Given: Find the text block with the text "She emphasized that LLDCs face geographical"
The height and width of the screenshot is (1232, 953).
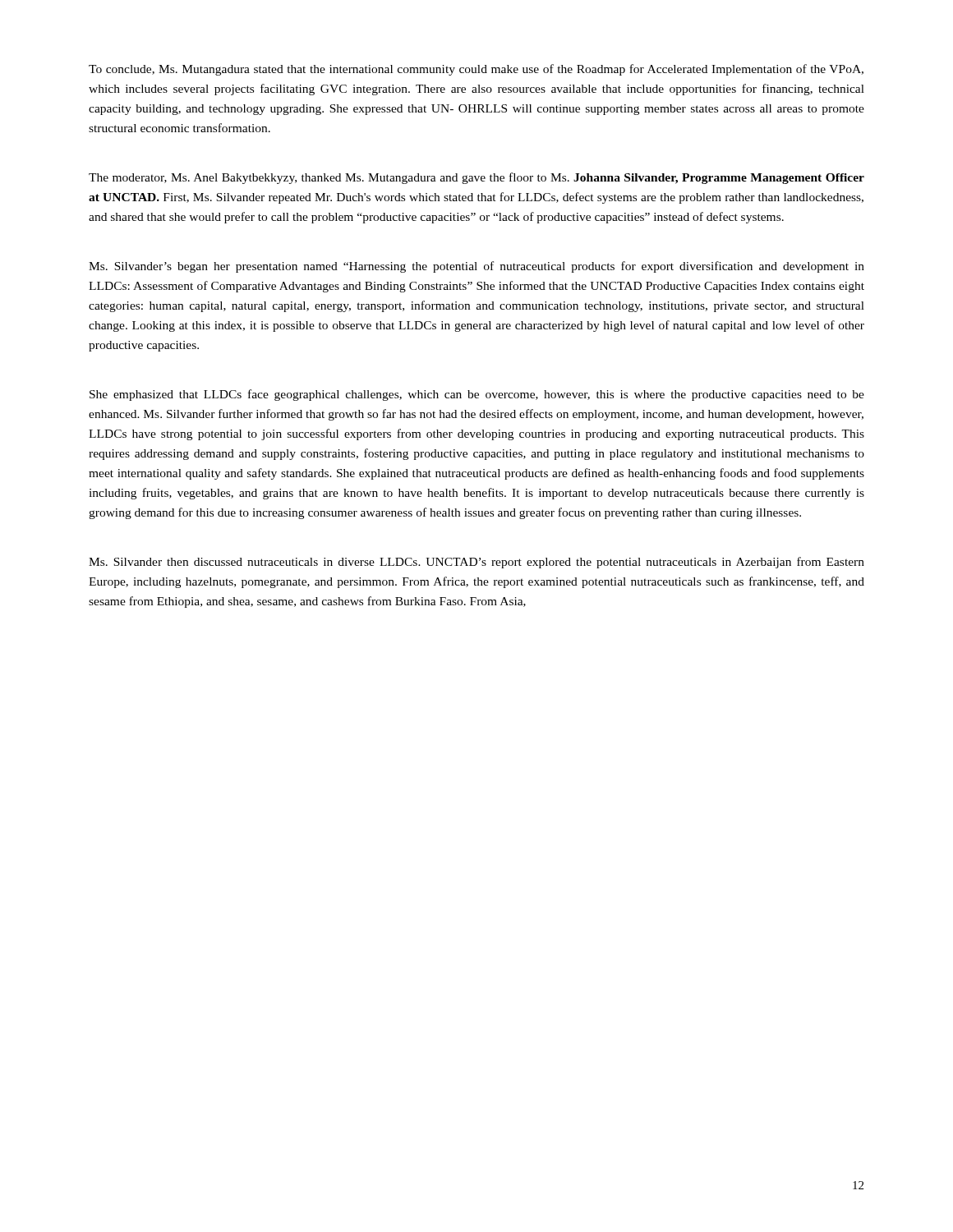Looking at the screenshot, I should tap(476, 453).
